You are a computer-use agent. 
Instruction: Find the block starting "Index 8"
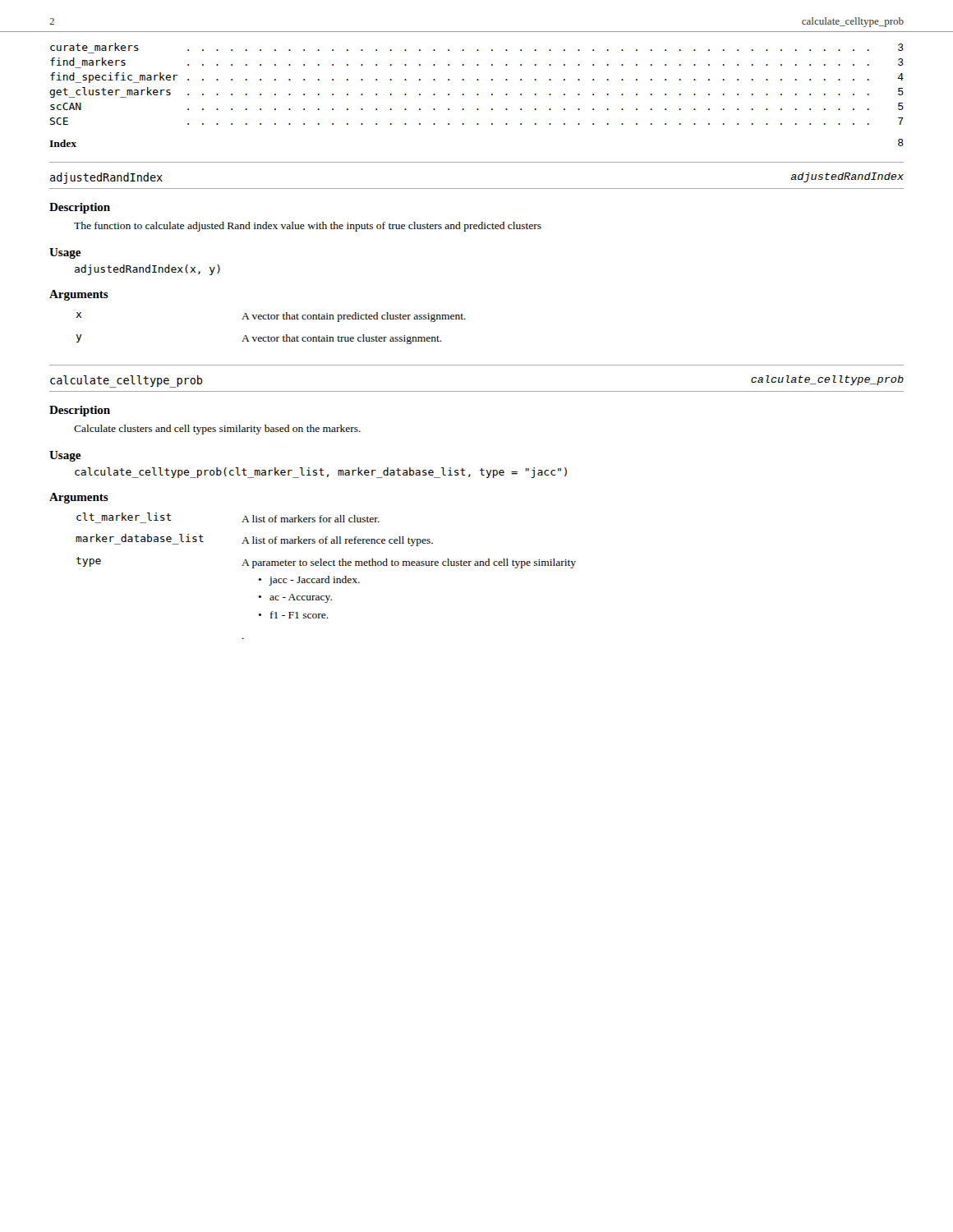click(63, 143)
